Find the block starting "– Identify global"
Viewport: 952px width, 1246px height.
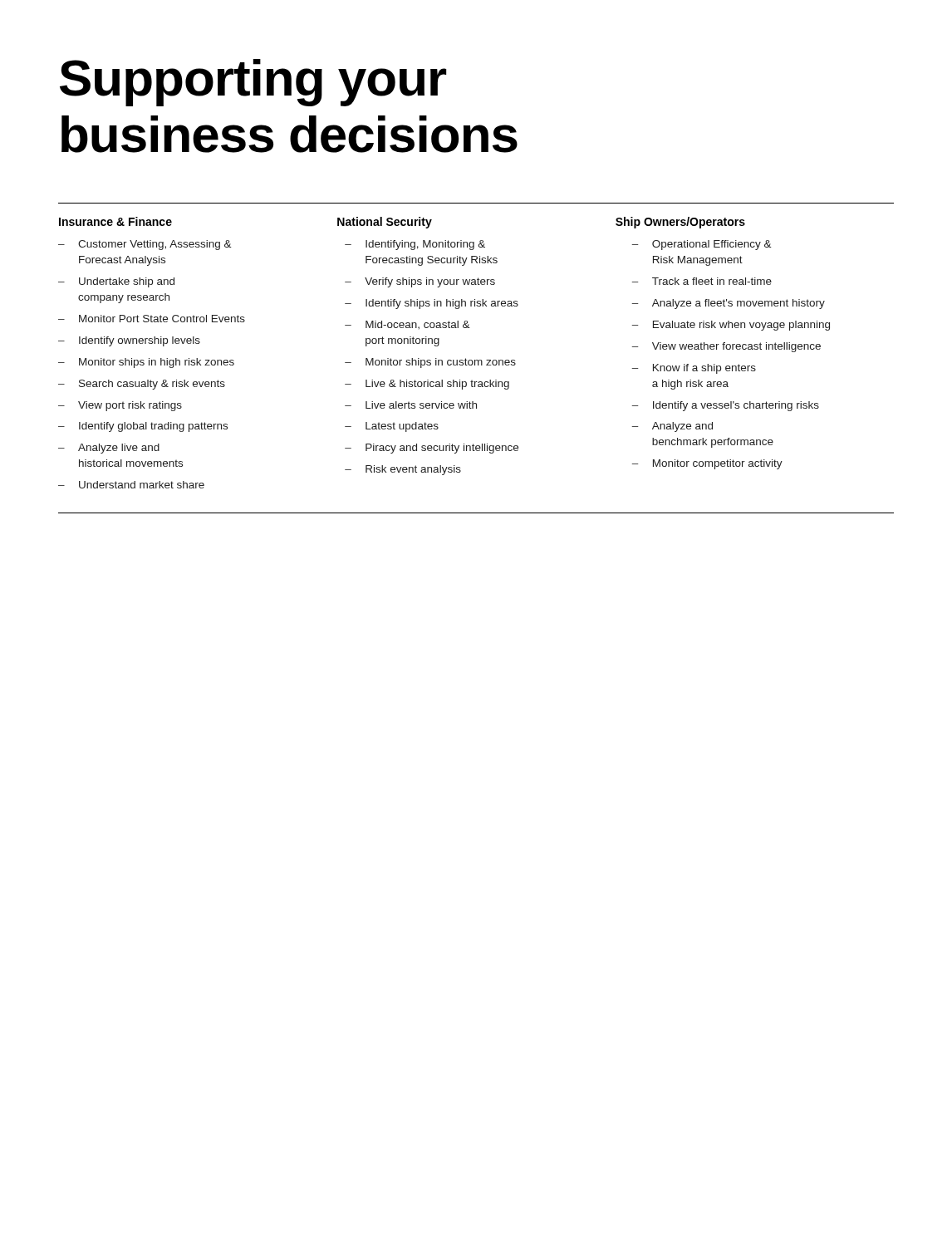(x=189, y=427)
